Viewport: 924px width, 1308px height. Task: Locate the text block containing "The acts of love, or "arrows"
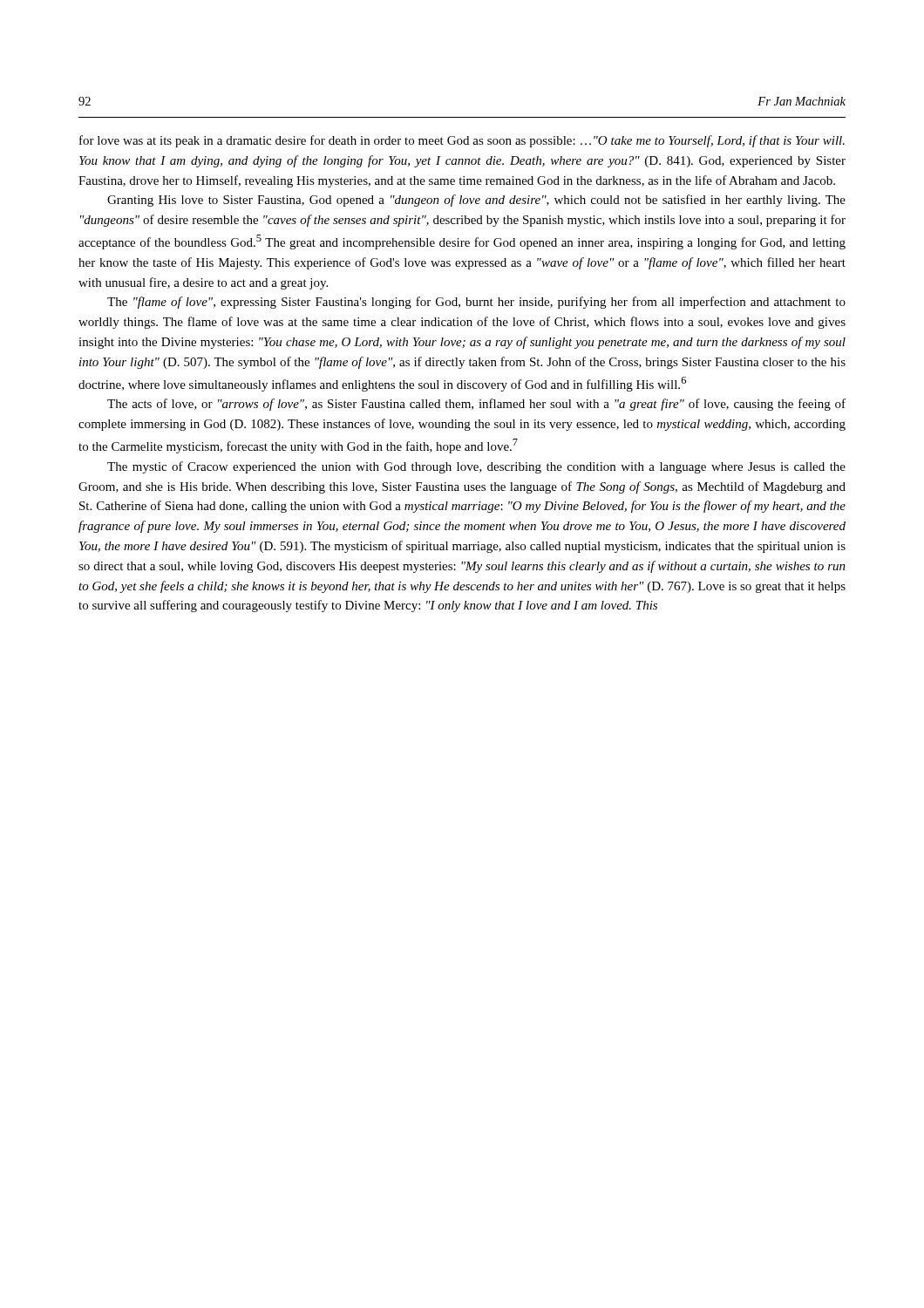point(462,425)
